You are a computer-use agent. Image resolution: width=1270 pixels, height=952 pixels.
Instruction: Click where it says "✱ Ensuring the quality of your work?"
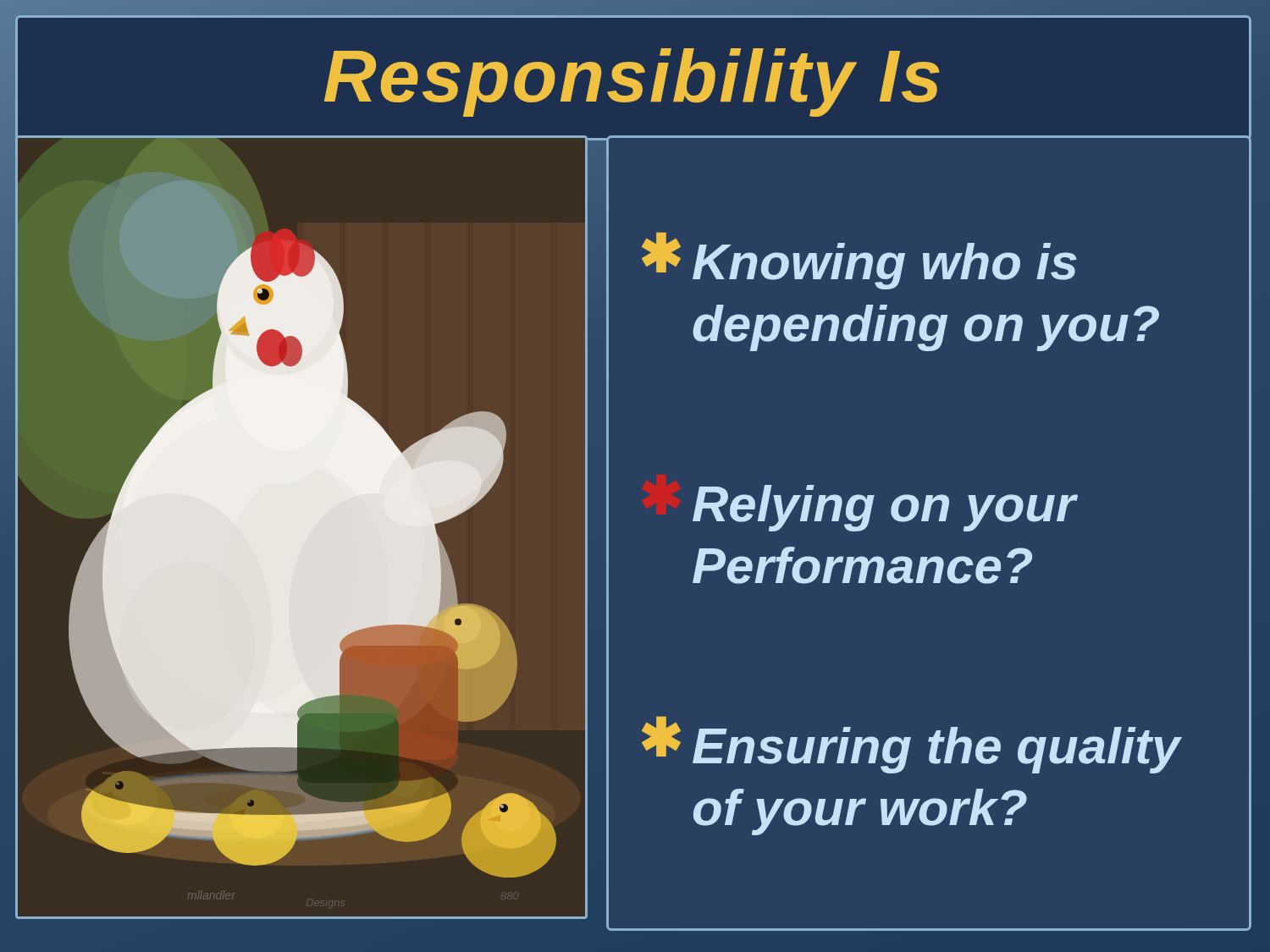pos(929,777)
